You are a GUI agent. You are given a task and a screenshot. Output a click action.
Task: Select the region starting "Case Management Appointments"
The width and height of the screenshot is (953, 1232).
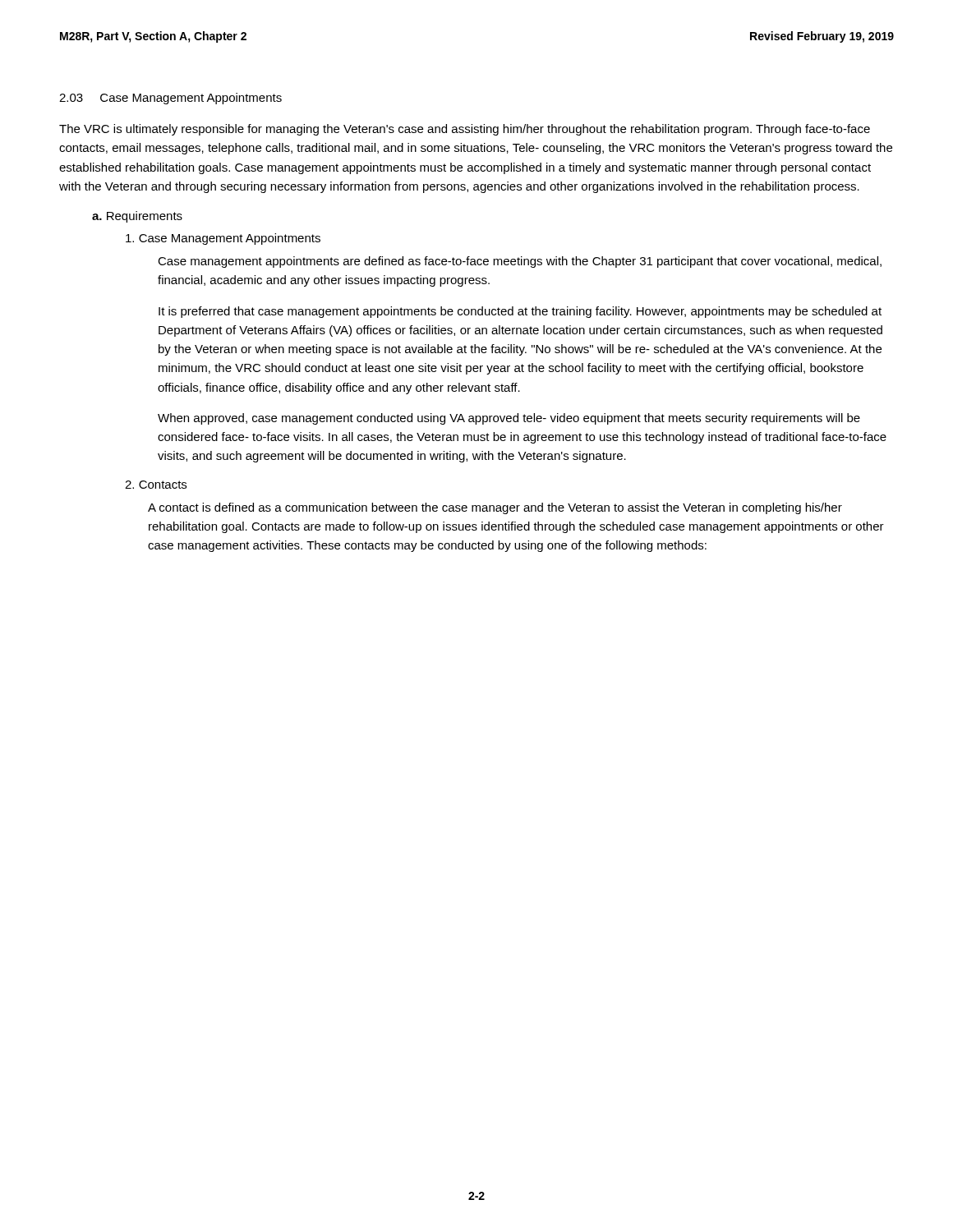pos(223,238)
